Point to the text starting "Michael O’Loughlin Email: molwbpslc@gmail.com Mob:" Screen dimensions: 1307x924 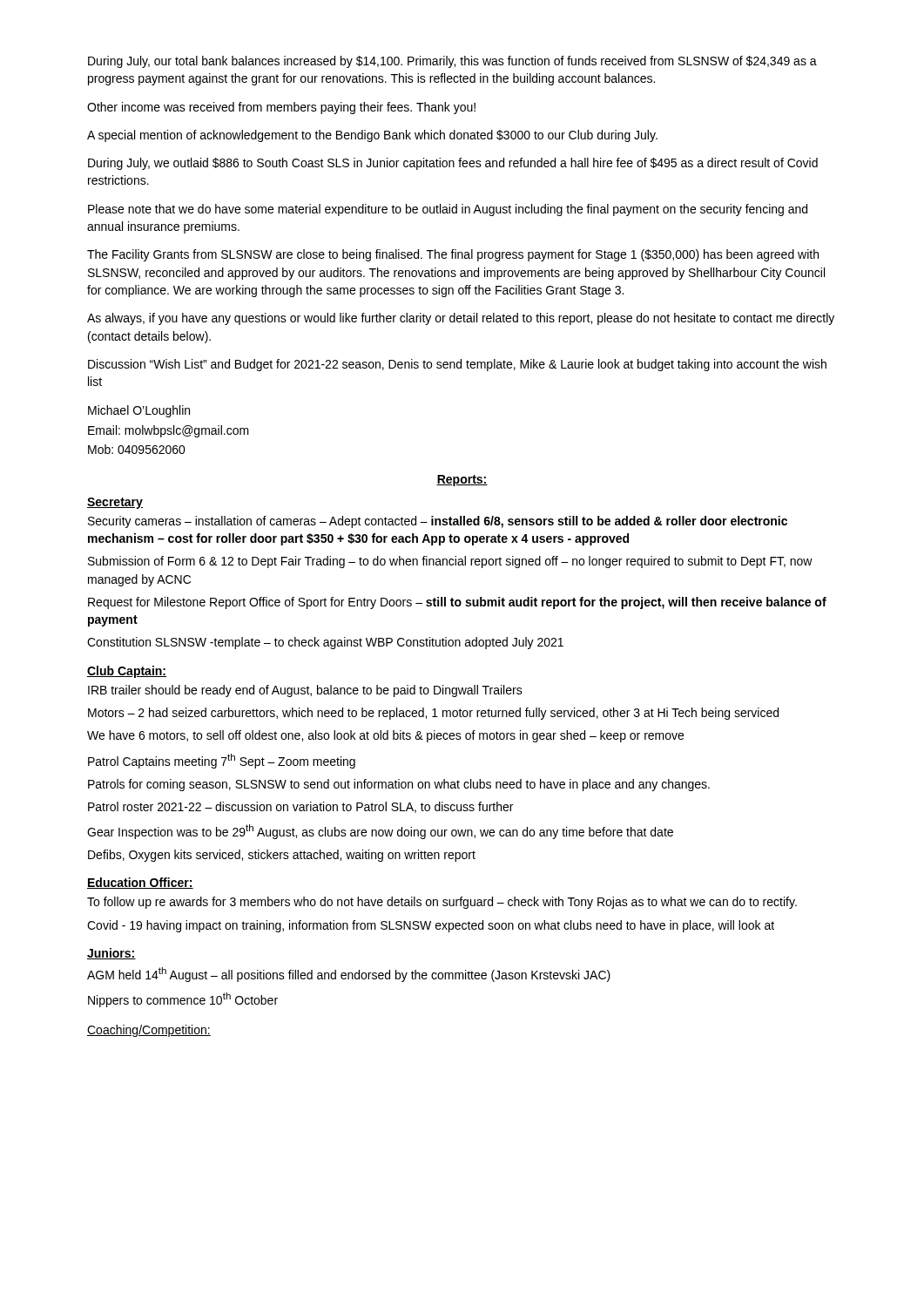(x=168, y=430)
